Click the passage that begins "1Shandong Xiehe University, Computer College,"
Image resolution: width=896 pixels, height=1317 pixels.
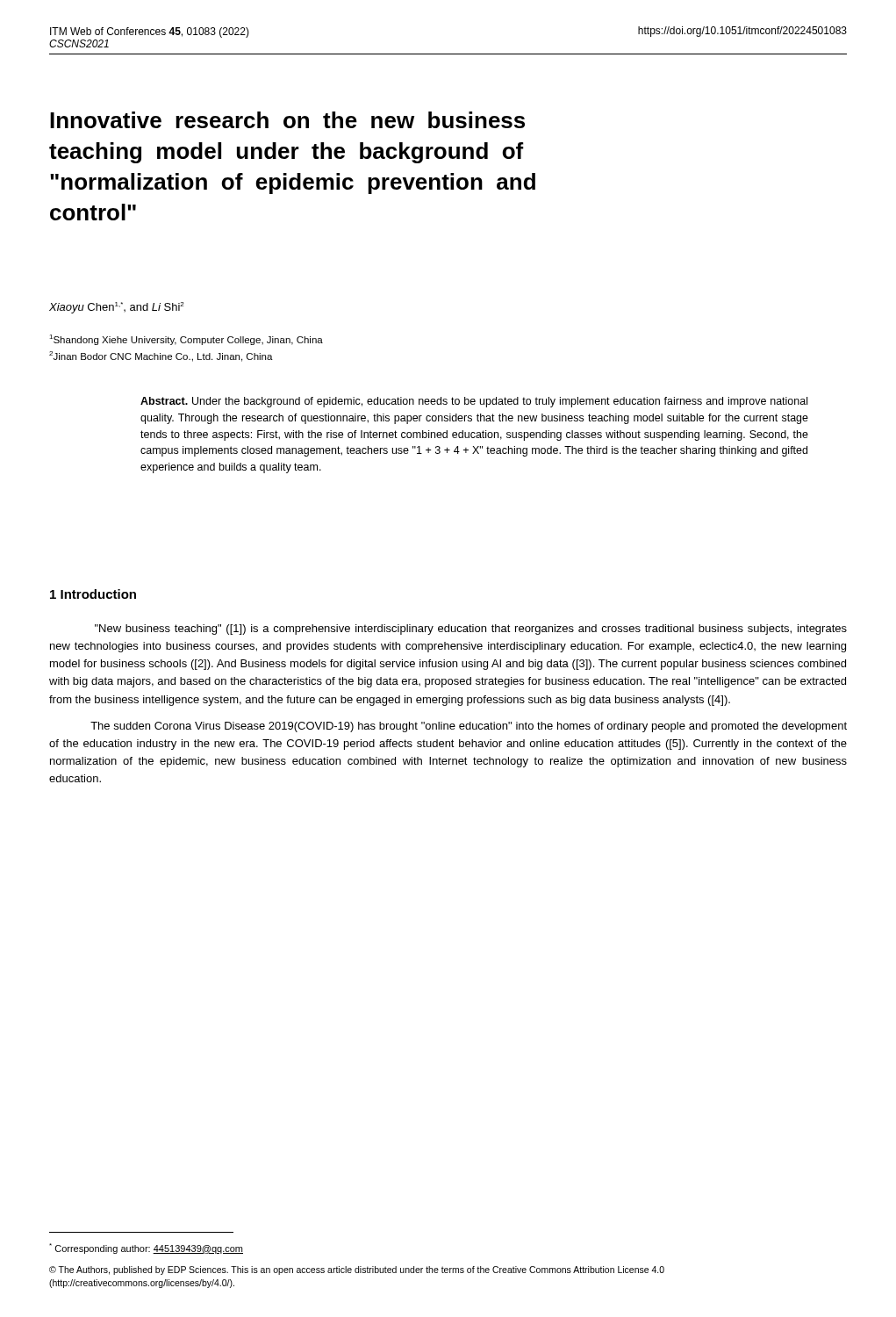click(x=186, y=347)
